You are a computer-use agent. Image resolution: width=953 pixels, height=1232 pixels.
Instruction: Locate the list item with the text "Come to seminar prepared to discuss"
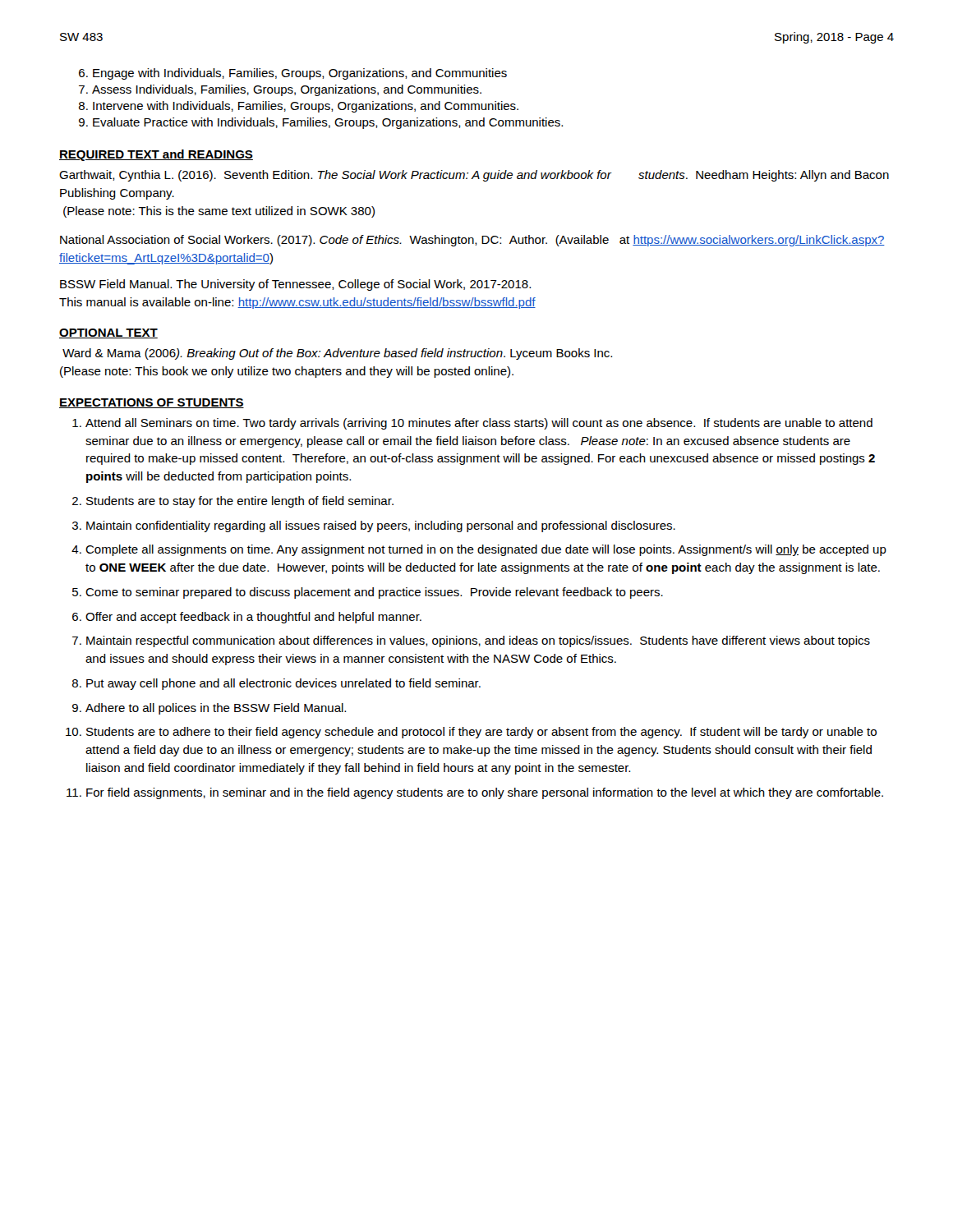tap(490, 592)
